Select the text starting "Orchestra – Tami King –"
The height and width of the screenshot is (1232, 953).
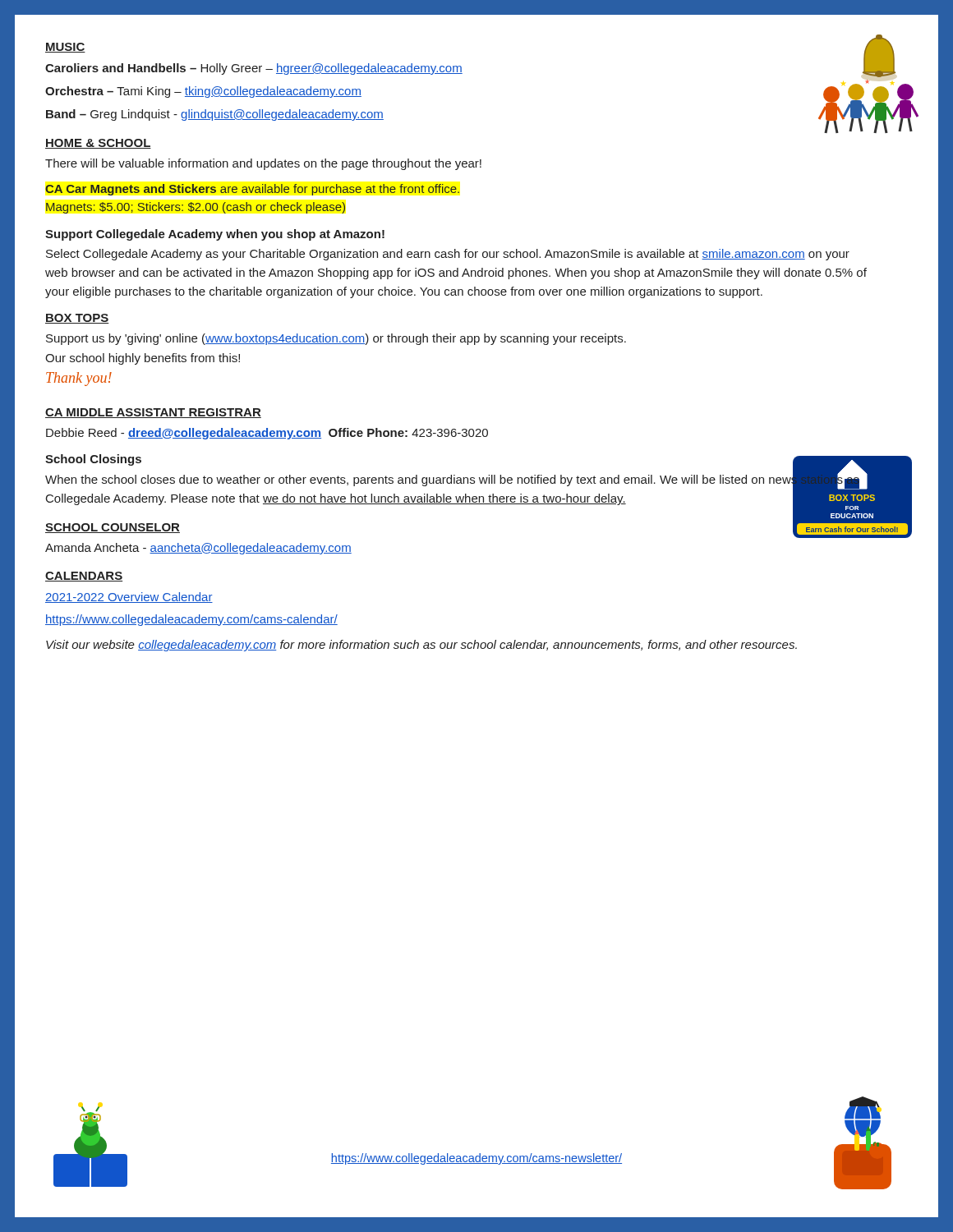tap(203, 91)
